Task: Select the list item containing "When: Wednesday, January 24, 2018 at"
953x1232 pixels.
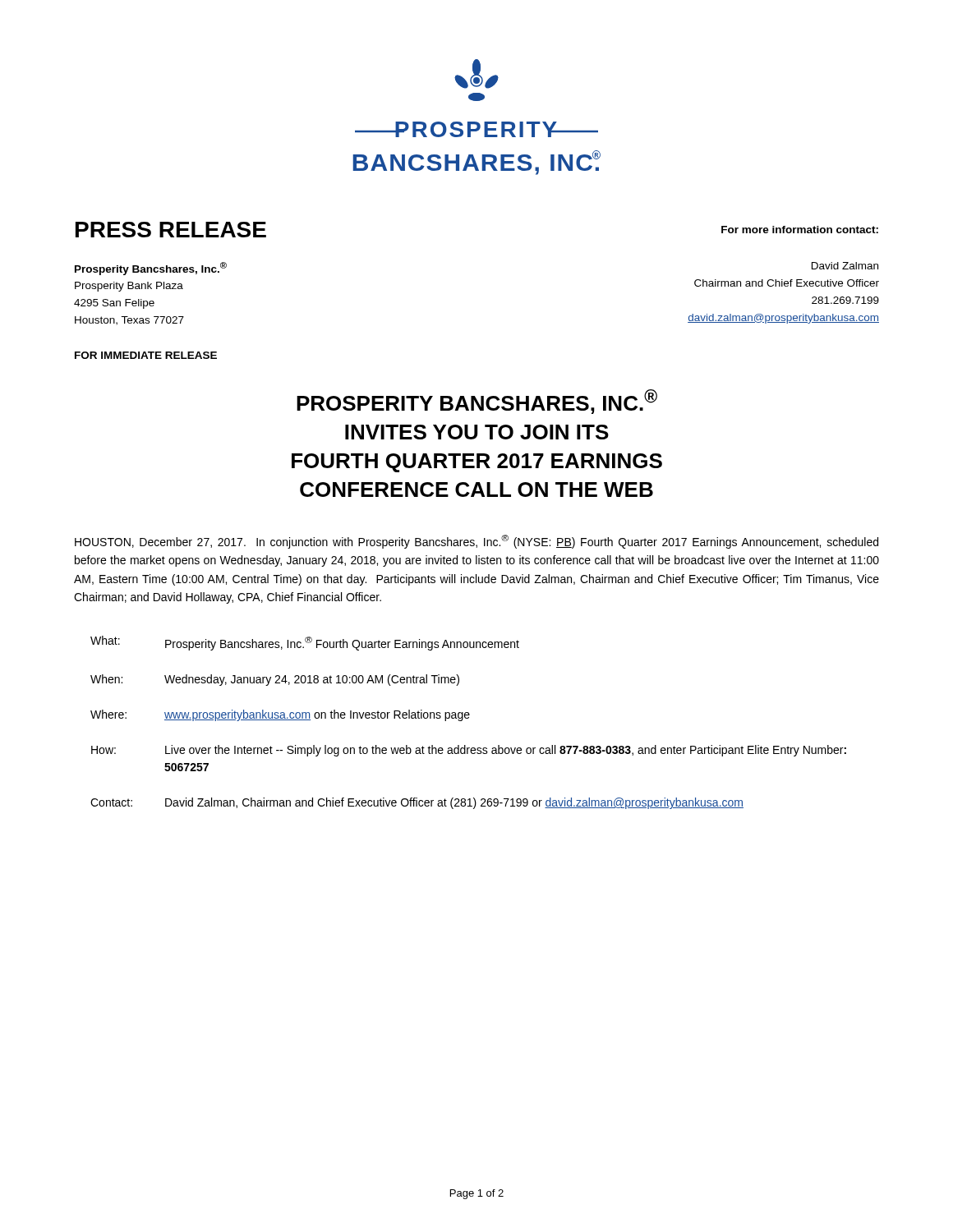Action: click(x=275, y=680)
